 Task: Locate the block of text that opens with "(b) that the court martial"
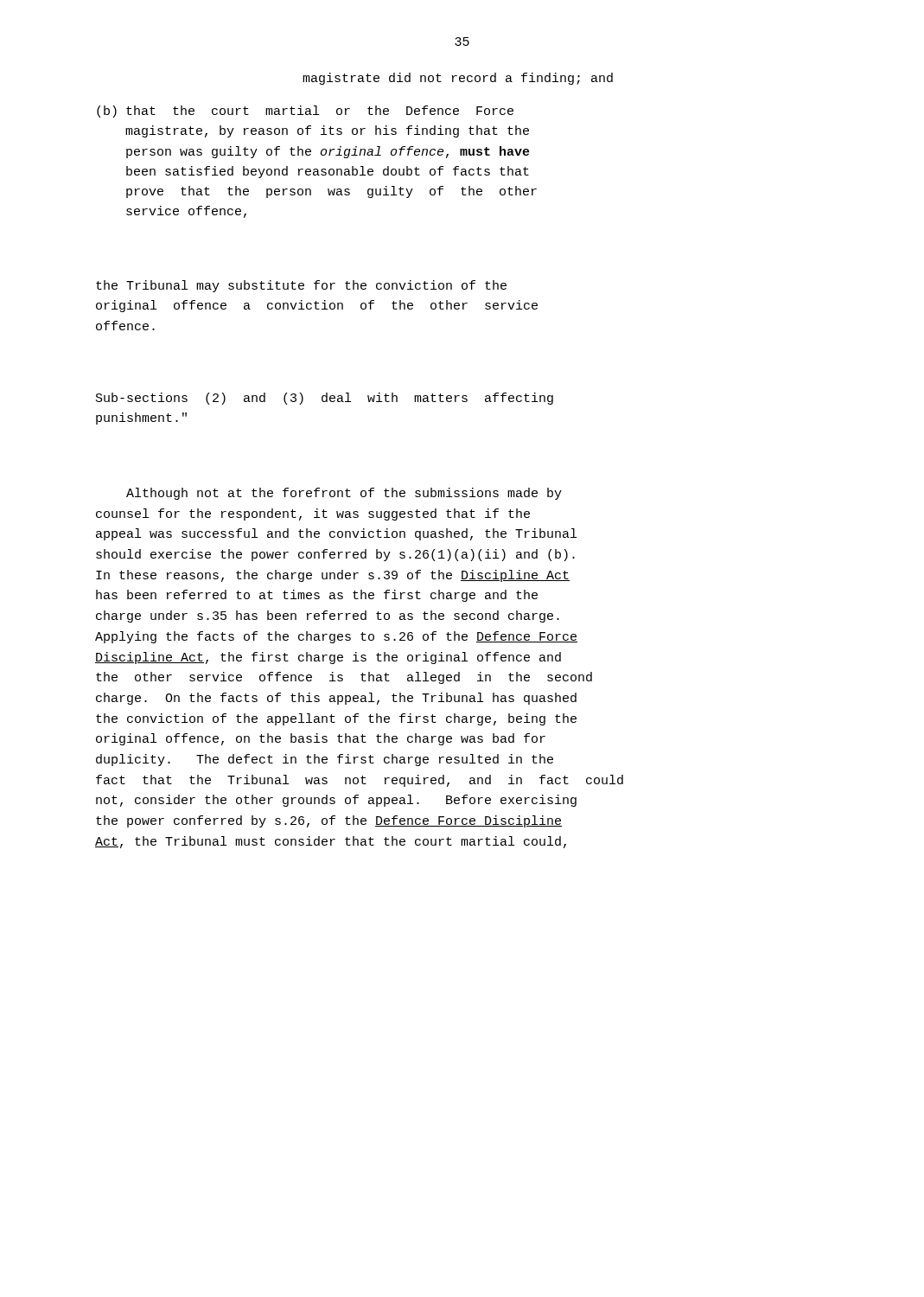tap(316, 162)
